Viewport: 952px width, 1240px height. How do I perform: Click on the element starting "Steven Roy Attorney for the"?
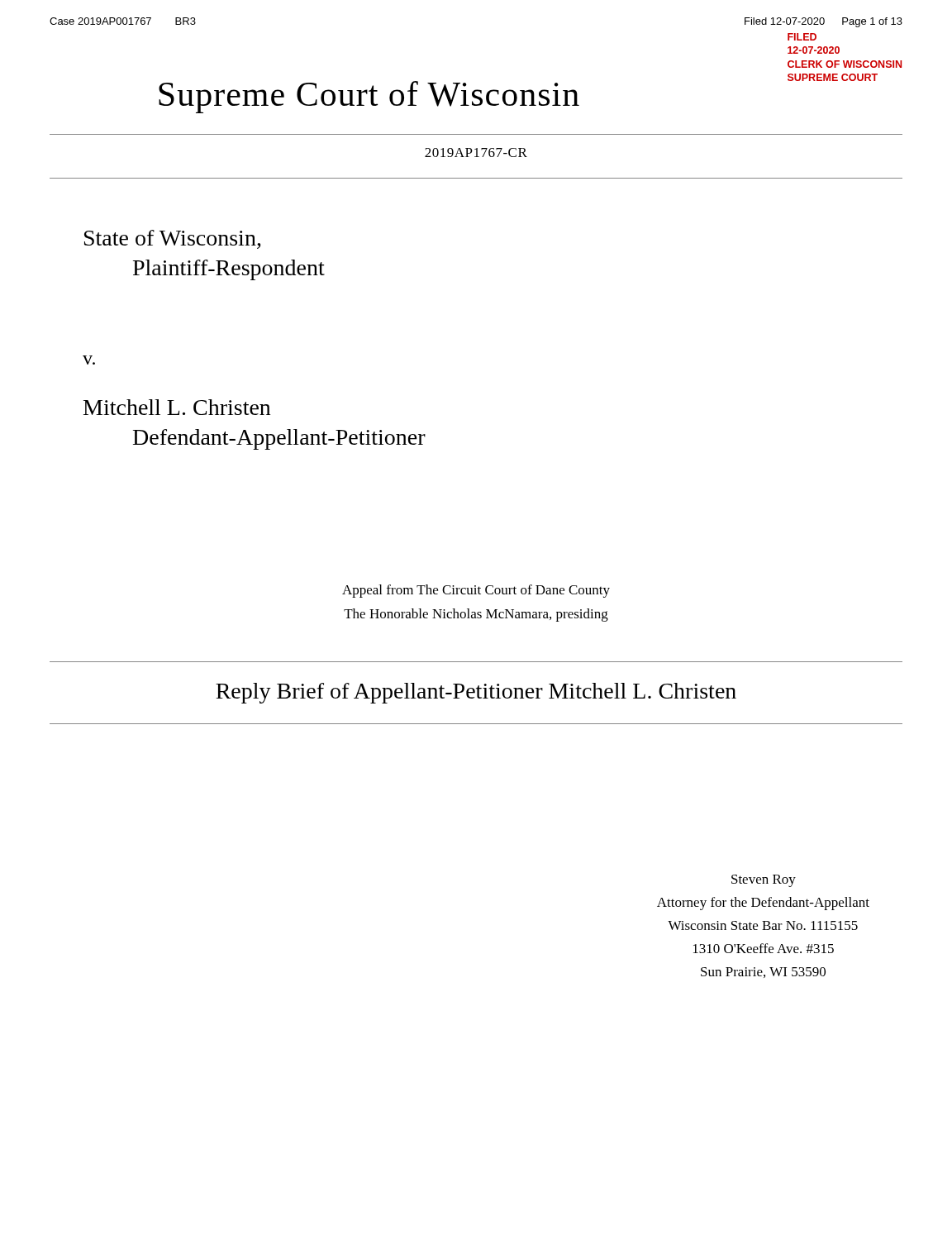tap(763, 926)
